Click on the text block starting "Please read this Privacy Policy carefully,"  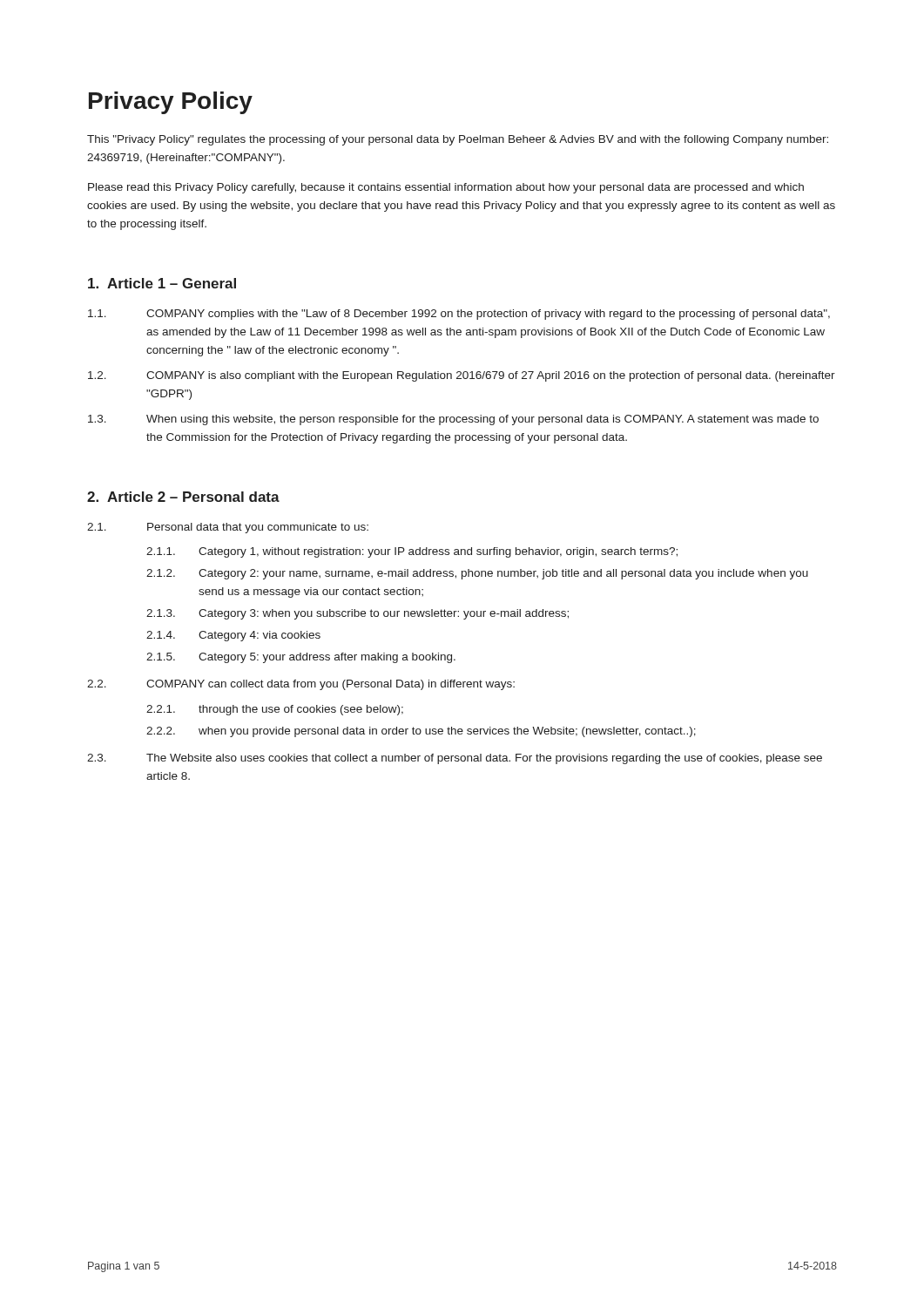462,206
